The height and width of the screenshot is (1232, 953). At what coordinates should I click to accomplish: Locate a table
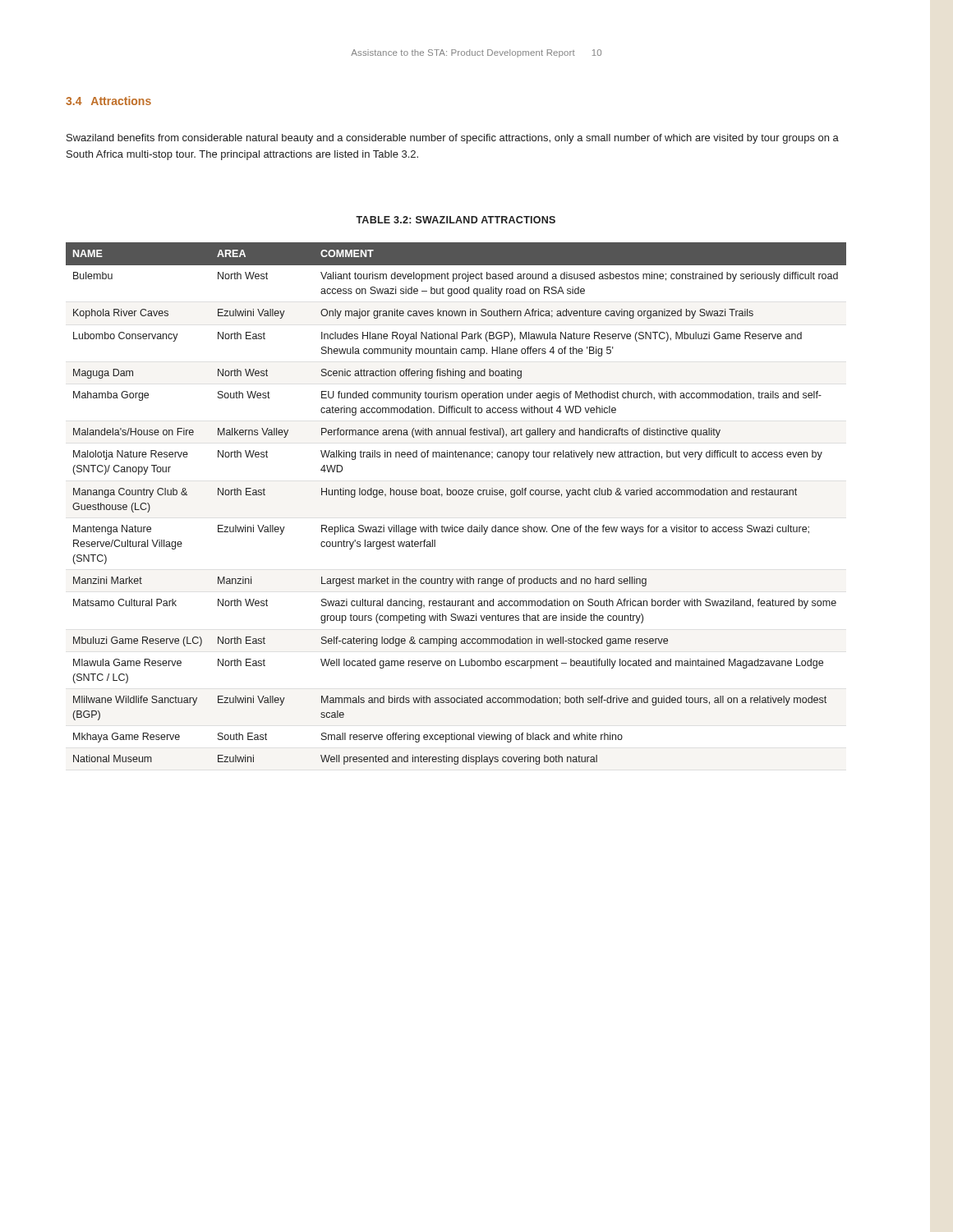pos(456,507)
